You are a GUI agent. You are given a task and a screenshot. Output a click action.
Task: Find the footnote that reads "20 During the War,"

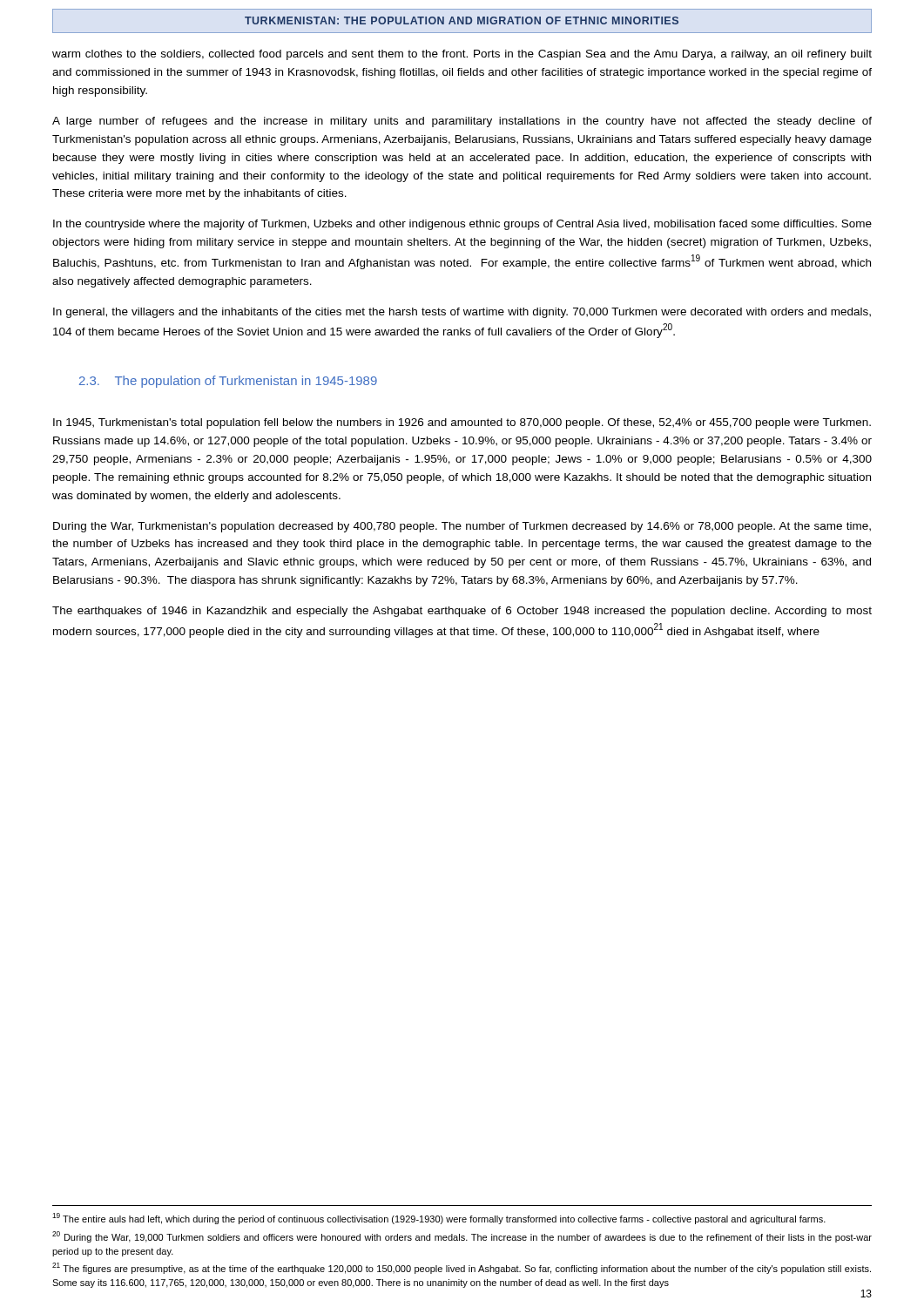point(462,1243)
